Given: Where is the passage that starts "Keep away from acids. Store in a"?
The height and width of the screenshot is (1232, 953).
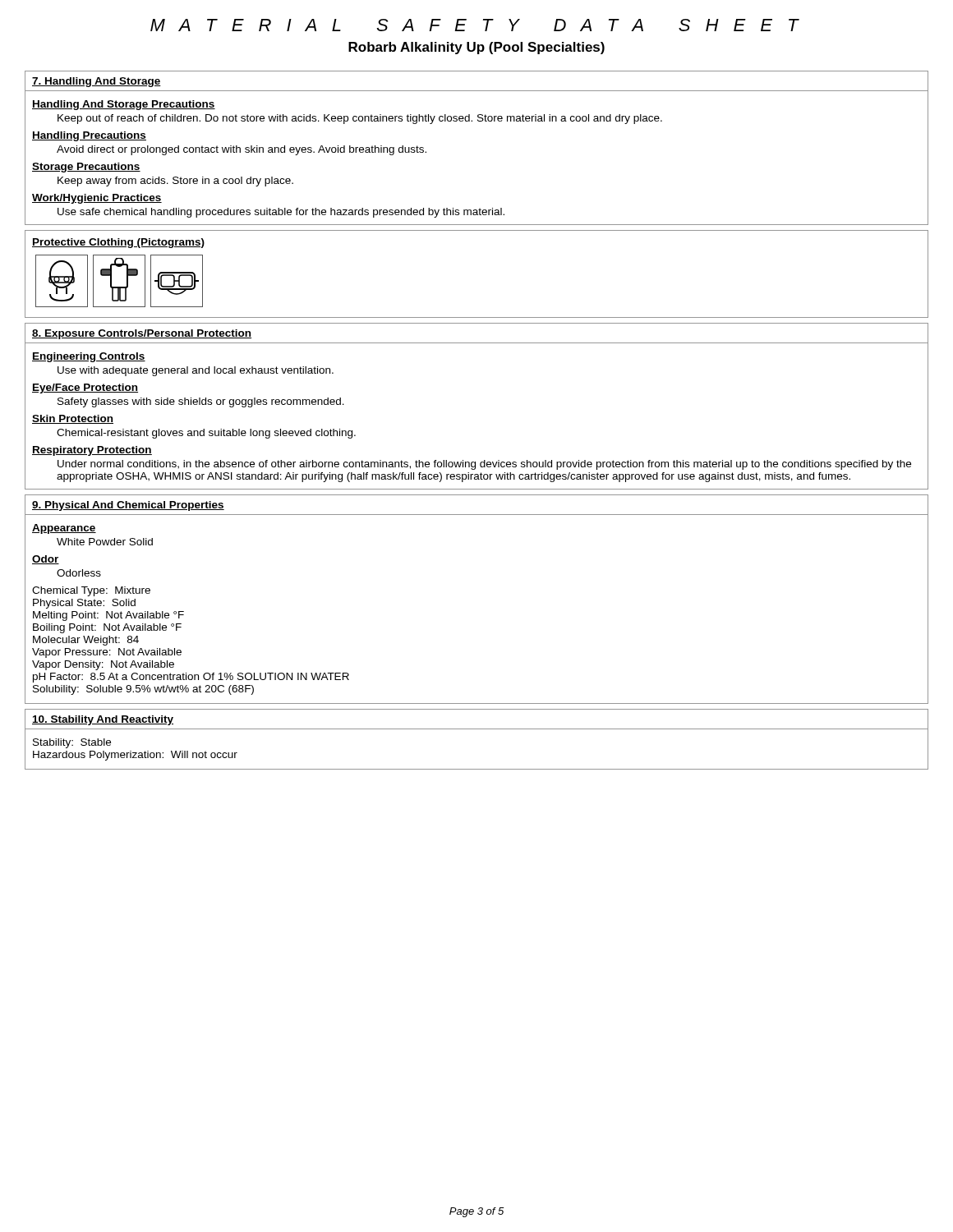Looking at the screenshot, I should [175, 180].
